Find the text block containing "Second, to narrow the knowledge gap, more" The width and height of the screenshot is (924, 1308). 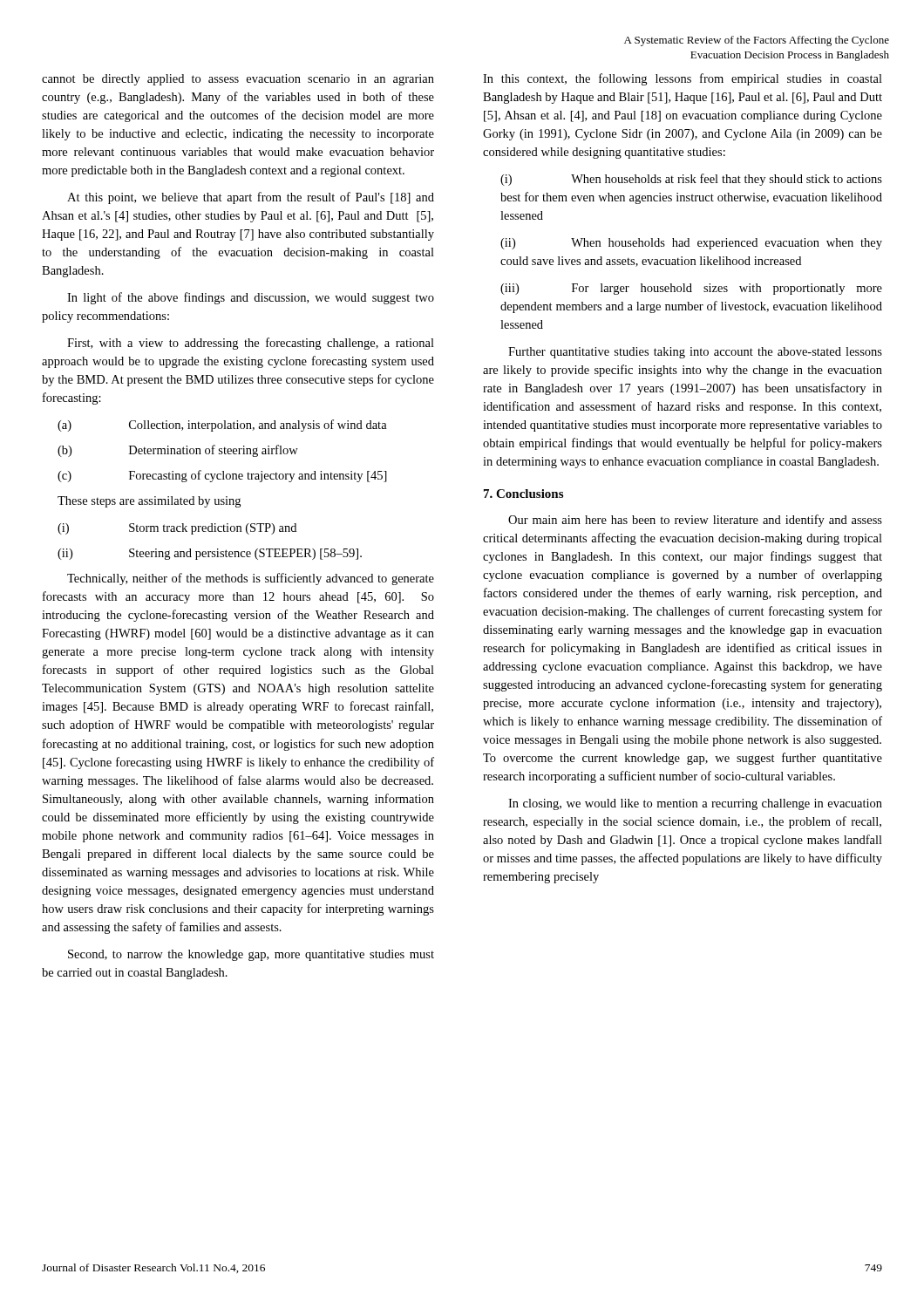point(238,963)
